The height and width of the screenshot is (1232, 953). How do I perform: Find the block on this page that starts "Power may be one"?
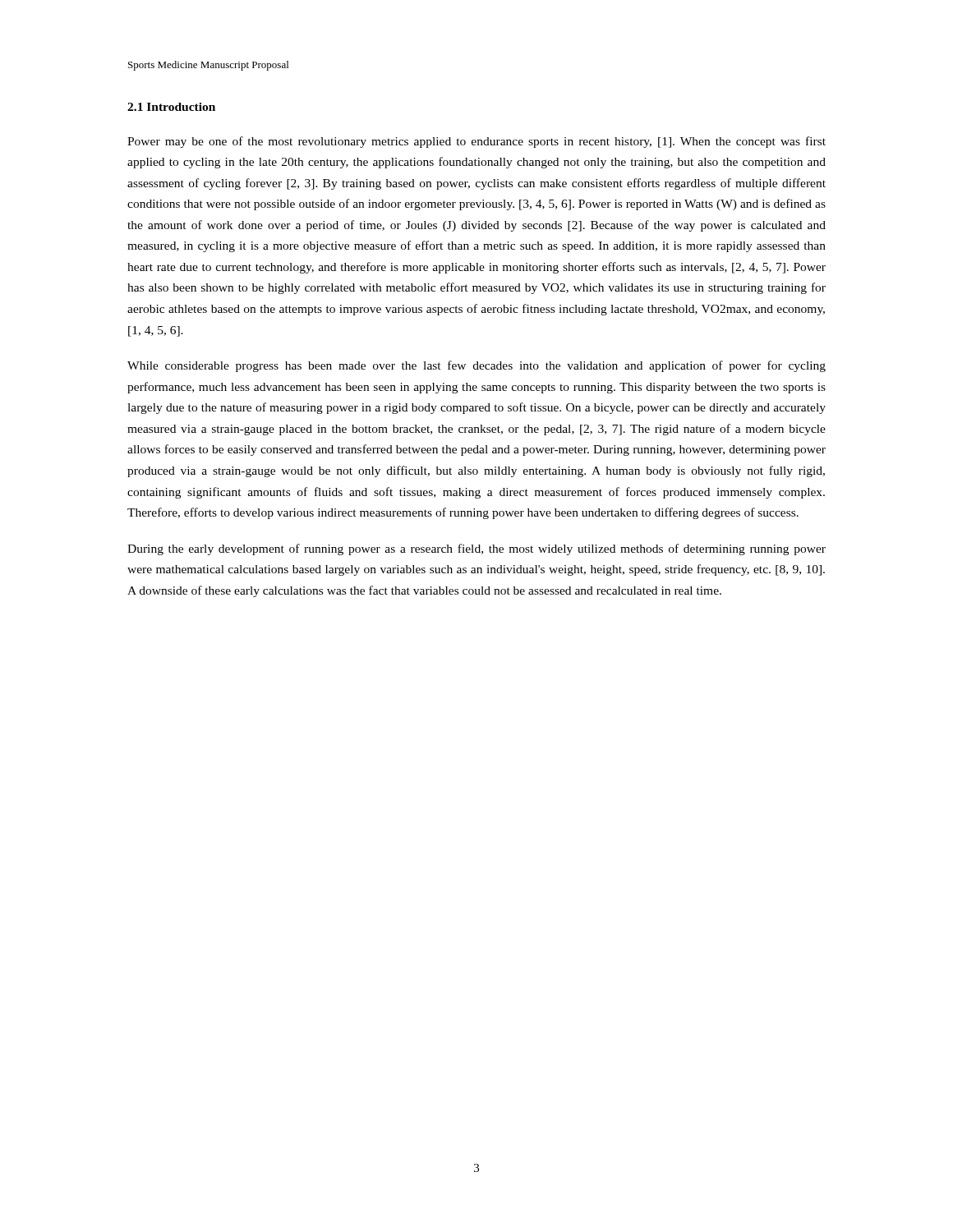point(476,235)
